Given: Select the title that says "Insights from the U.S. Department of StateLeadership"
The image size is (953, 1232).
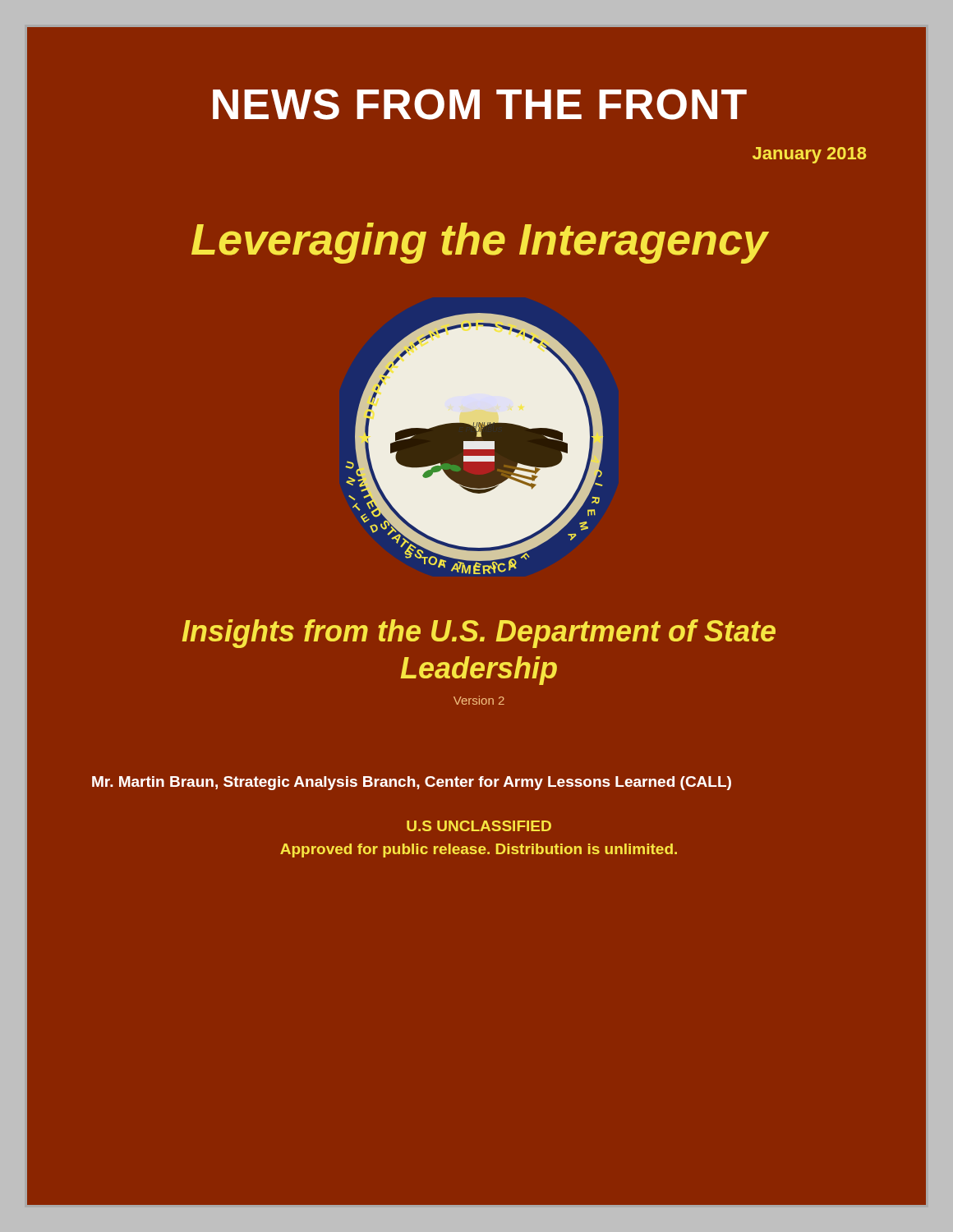Looking at the screenshot, I should 479,650.
